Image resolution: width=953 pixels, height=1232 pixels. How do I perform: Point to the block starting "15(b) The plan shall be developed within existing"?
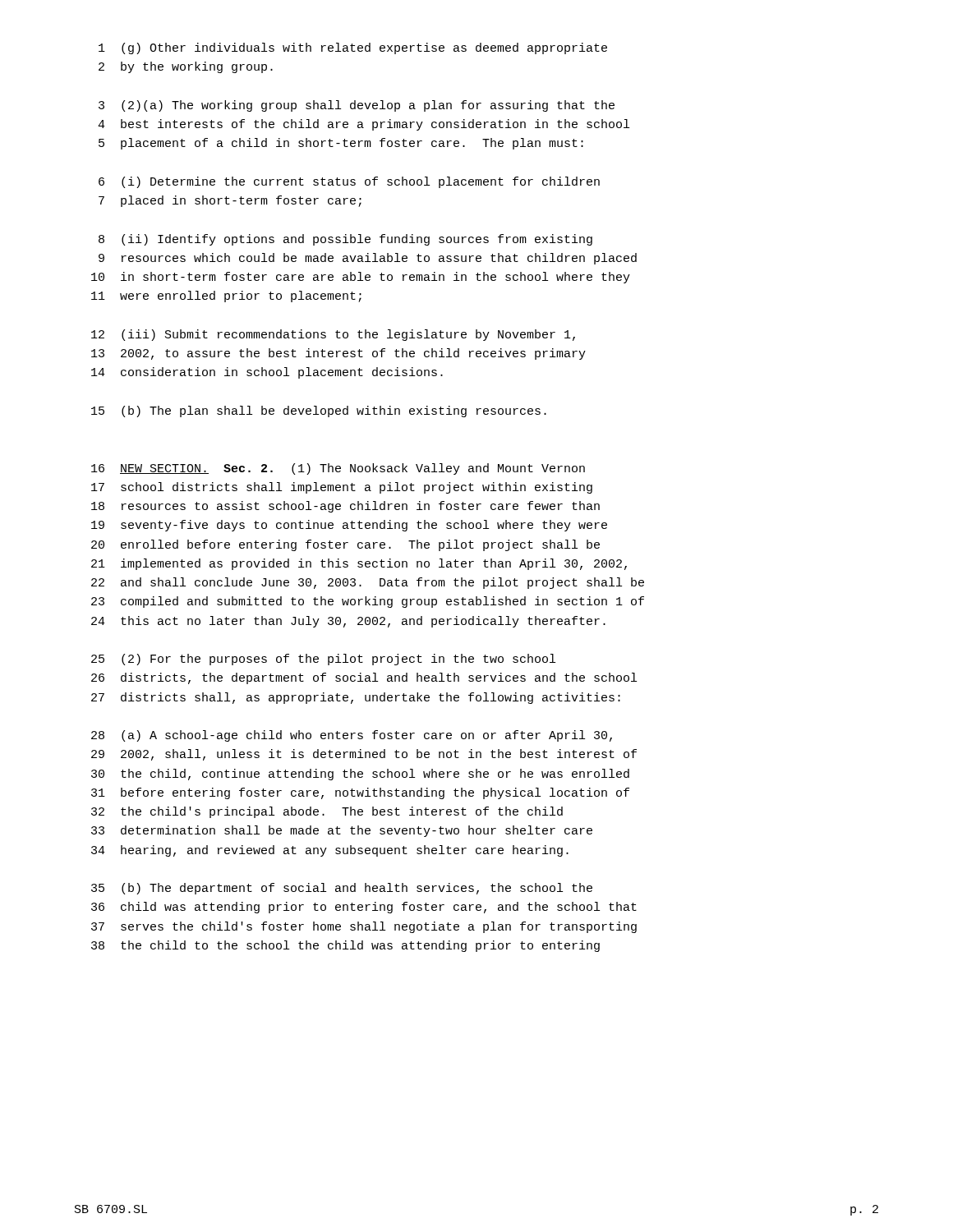pos(476,412)
